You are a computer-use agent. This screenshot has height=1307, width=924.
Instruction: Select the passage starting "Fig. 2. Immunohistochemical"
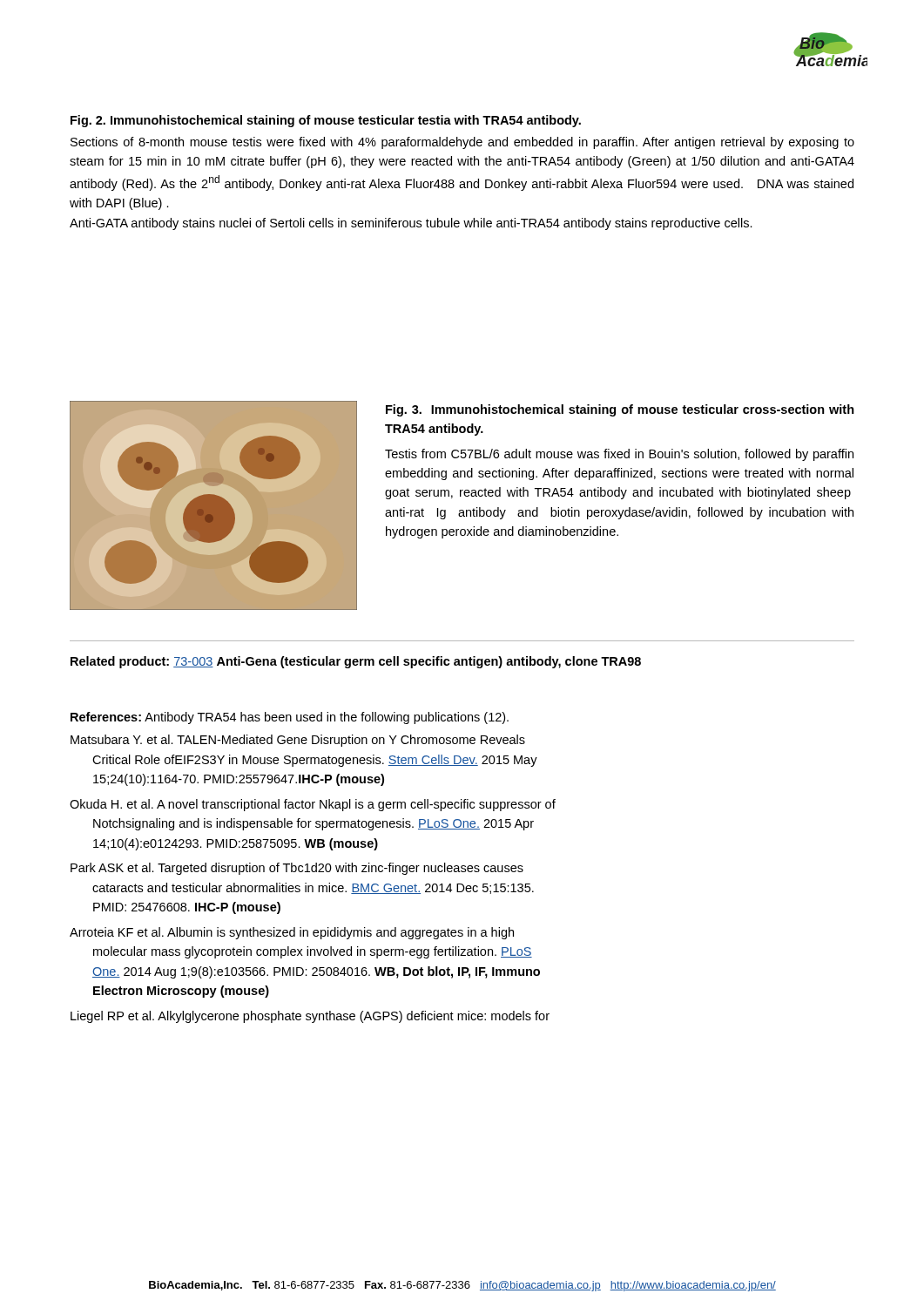pos(326,120)
